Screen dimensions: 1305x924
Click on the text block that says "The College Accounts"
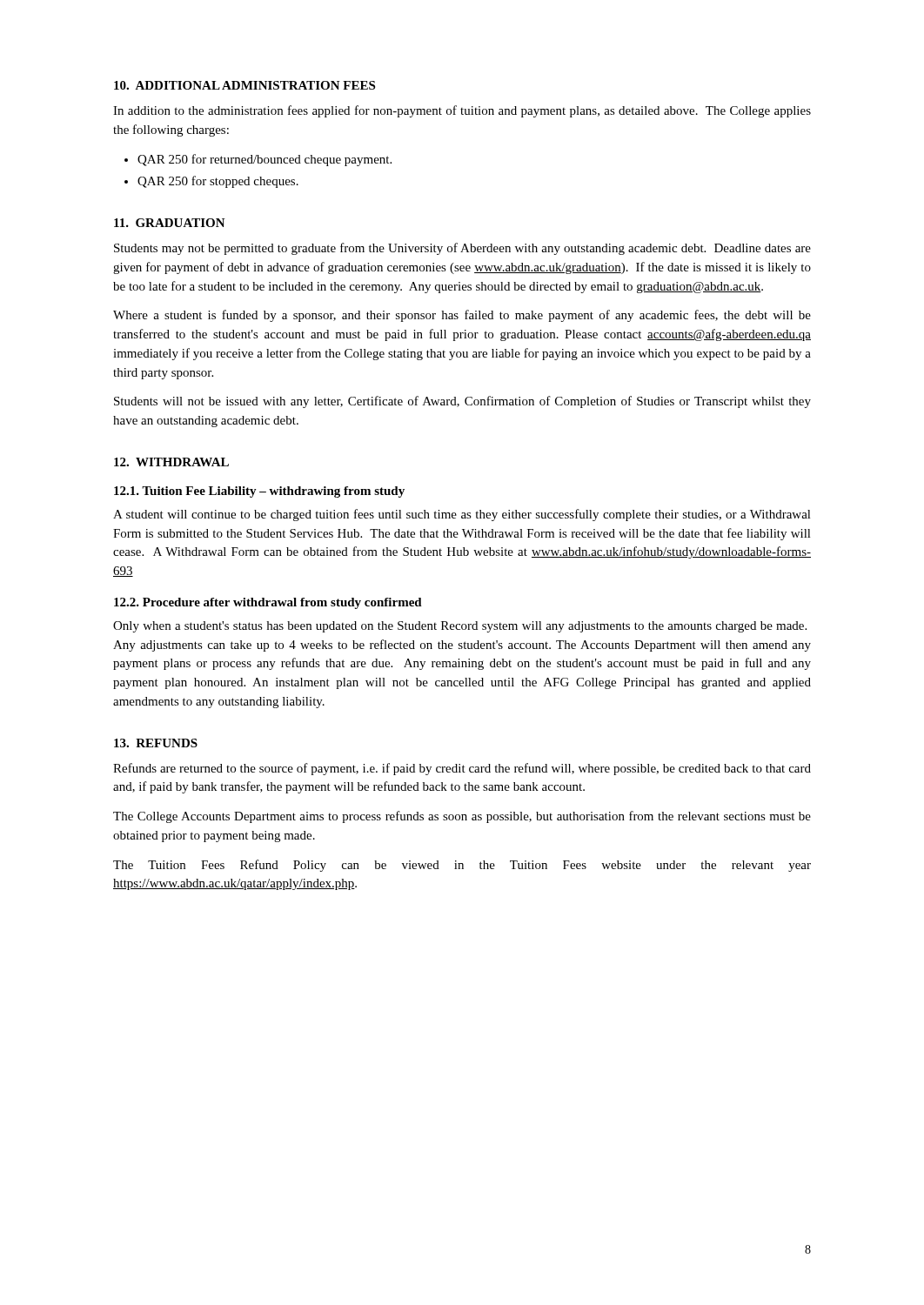click(x=462, y=826)
